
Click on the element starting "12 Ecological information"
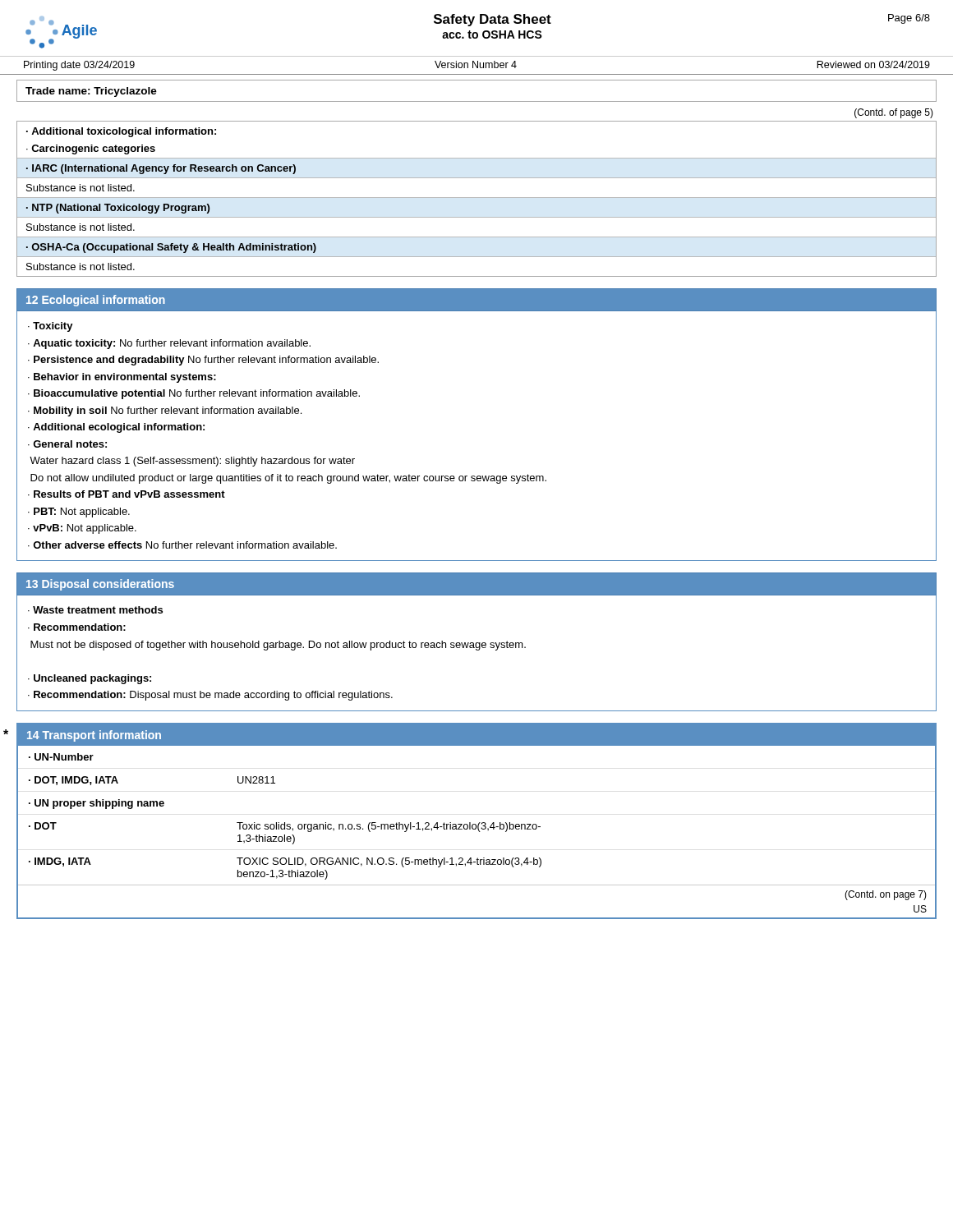click(x=95, y=300)
